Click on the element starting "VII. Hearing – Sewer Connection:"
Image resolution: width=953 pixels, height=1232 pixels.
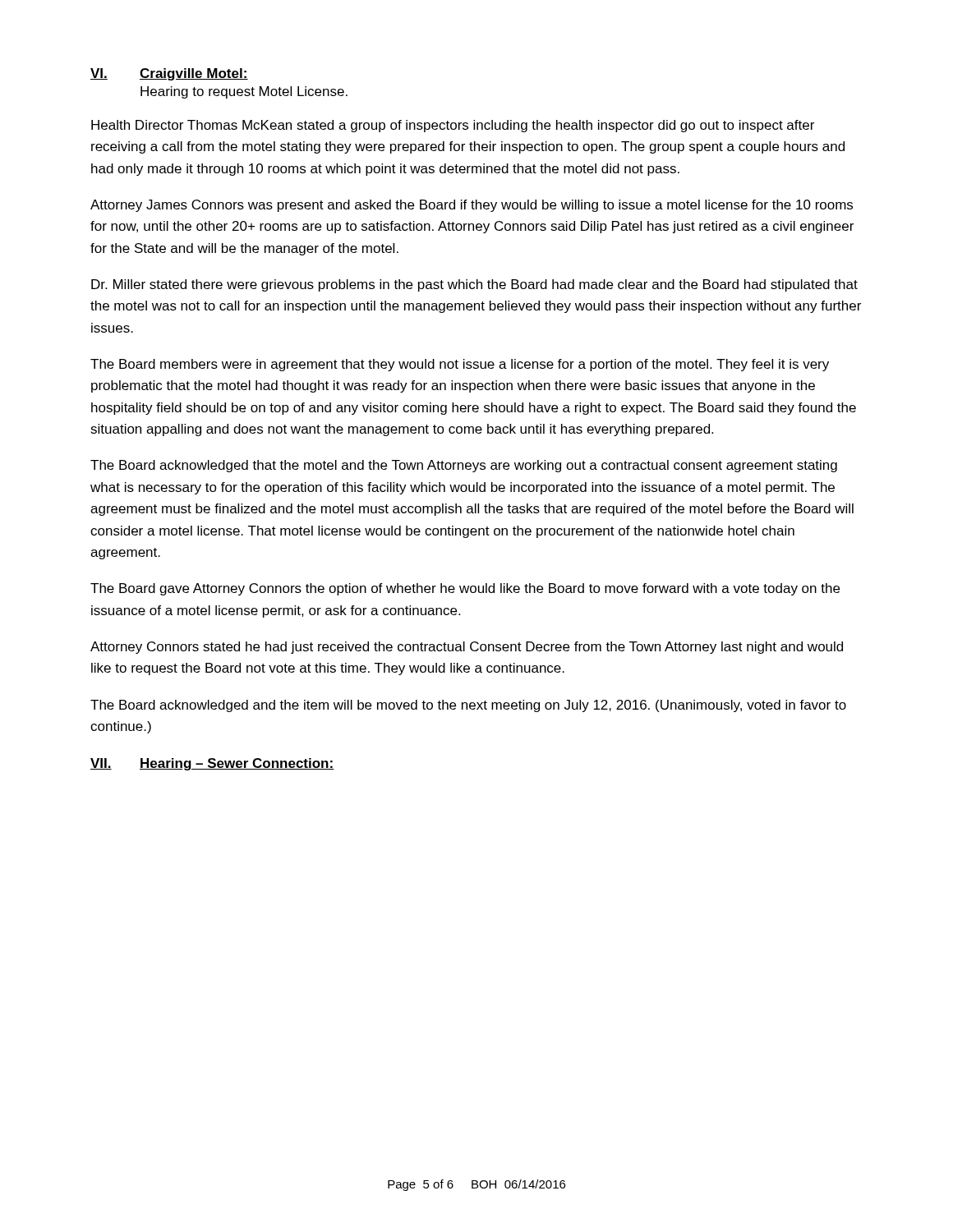coord(212,764)
